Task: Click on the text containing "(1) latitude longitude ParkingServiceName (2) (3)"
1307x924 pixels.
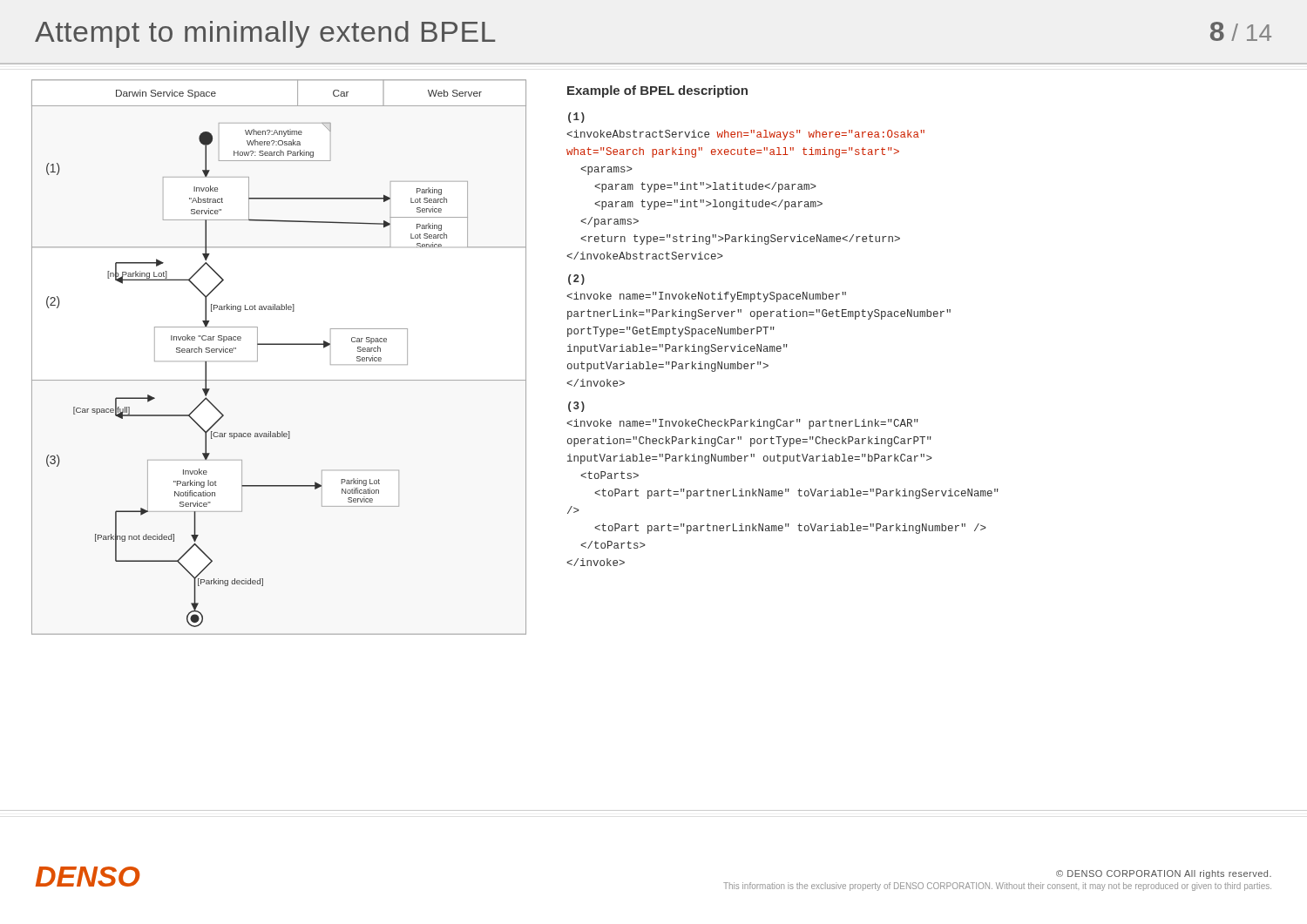Action: [x=576, y=118]
